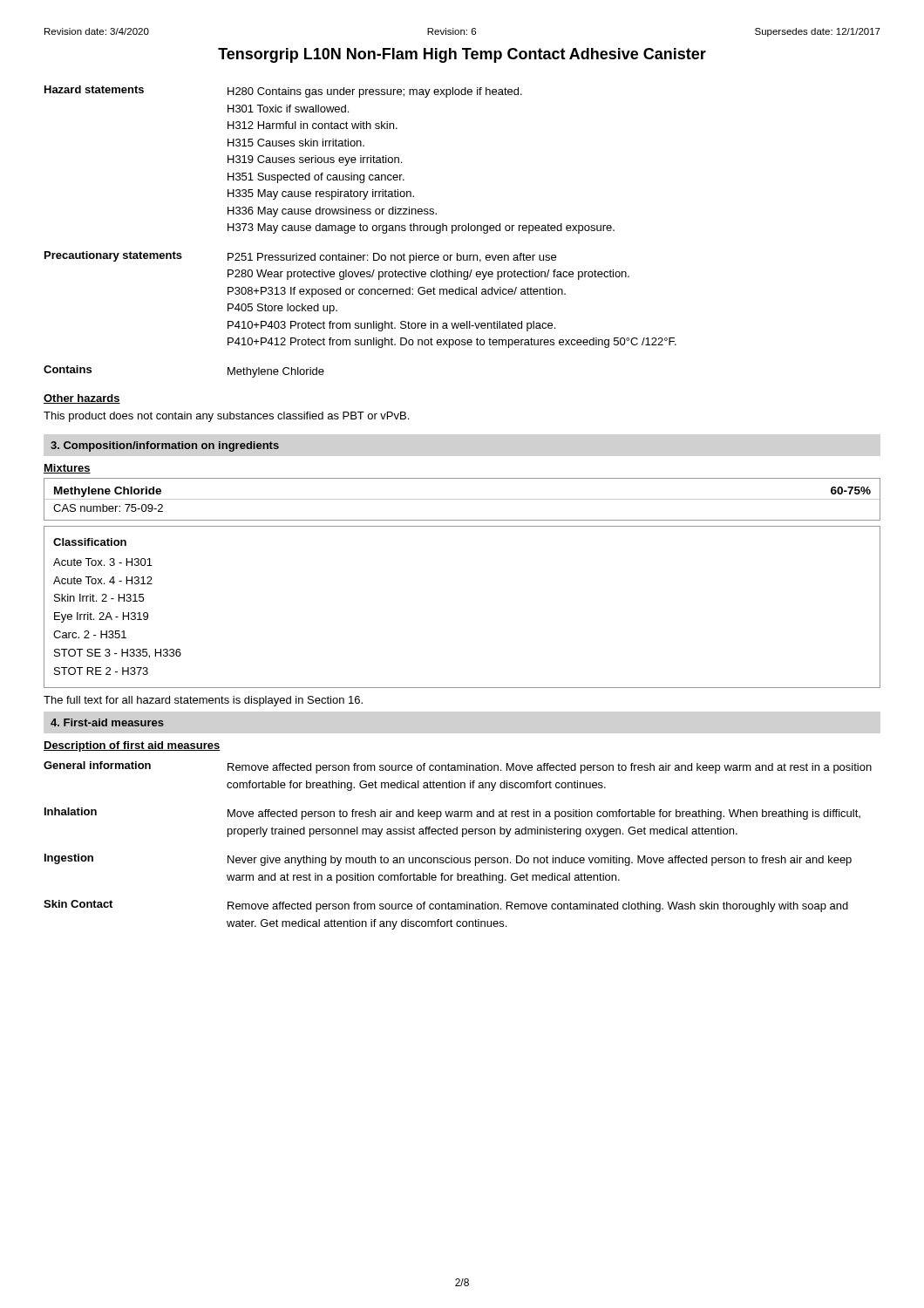924x1308 pixels.
Task: Find the text block starting "Other hazards"
Action: (82, 398)
